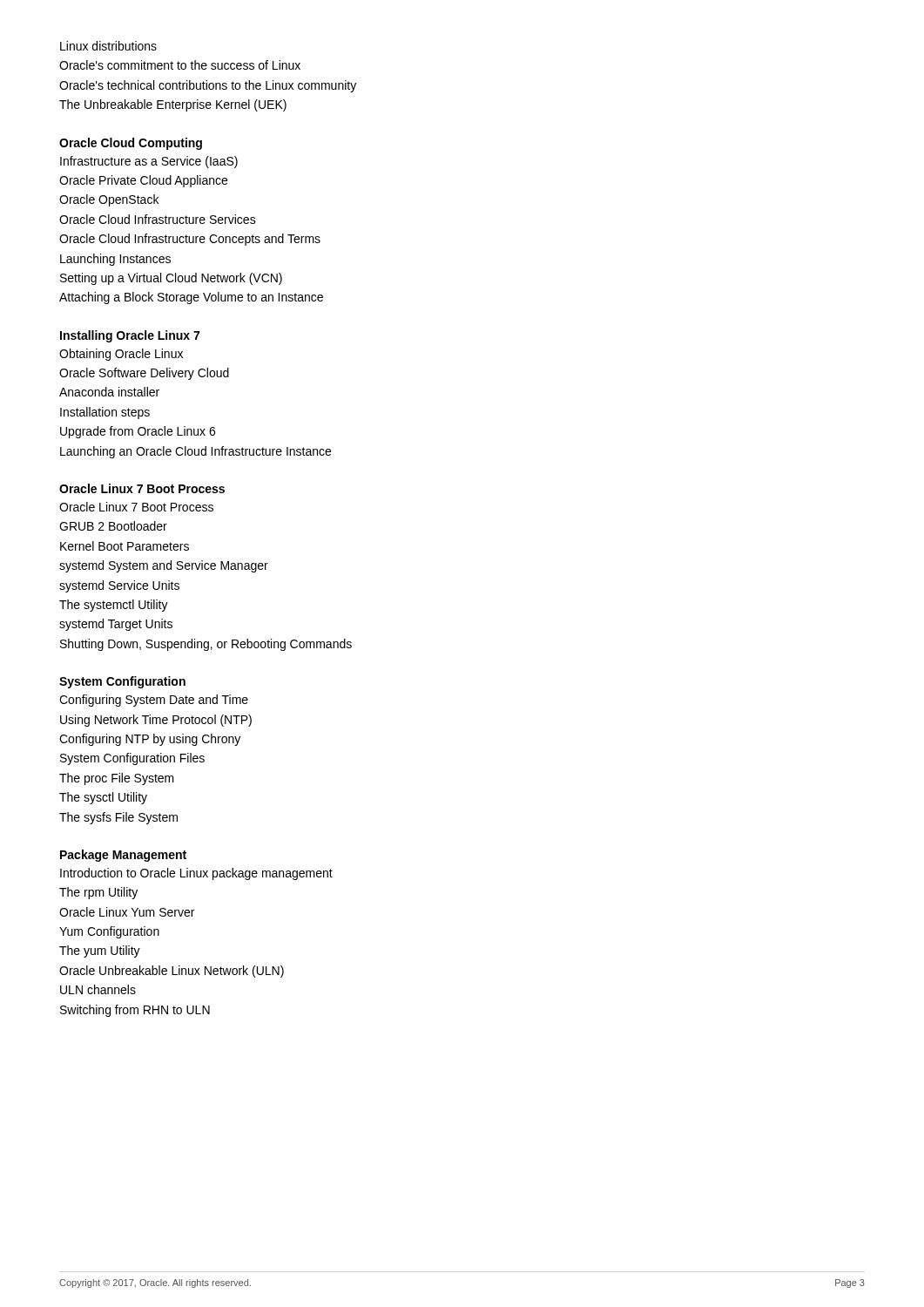Screen dimensions: 1307x924
Task: Find the list item with the text "Launching Instances"
Action: pos(115,258)
